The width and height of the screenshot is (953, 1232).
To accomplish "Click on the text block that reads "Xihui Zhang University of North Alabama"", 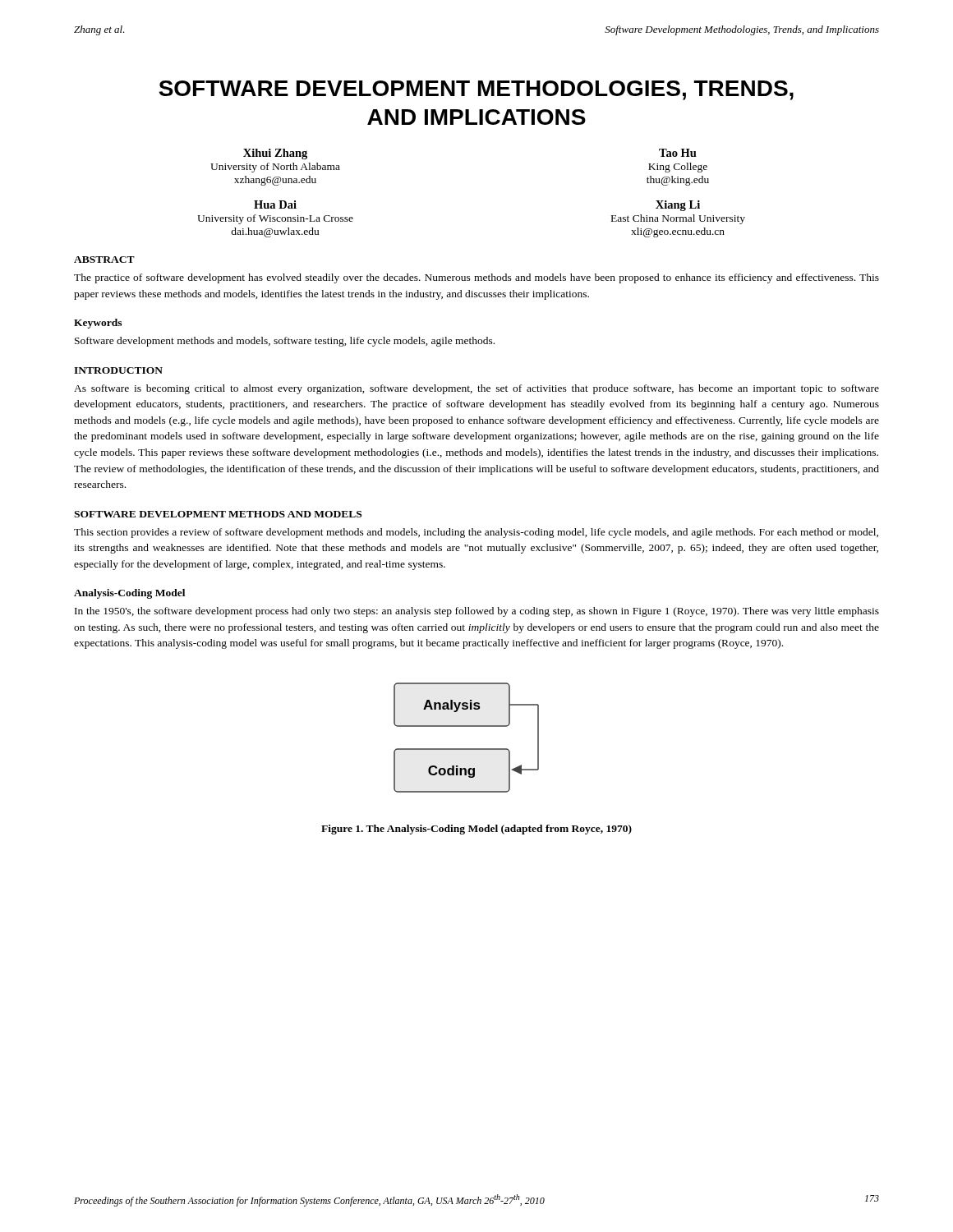I will coord(275,166).
